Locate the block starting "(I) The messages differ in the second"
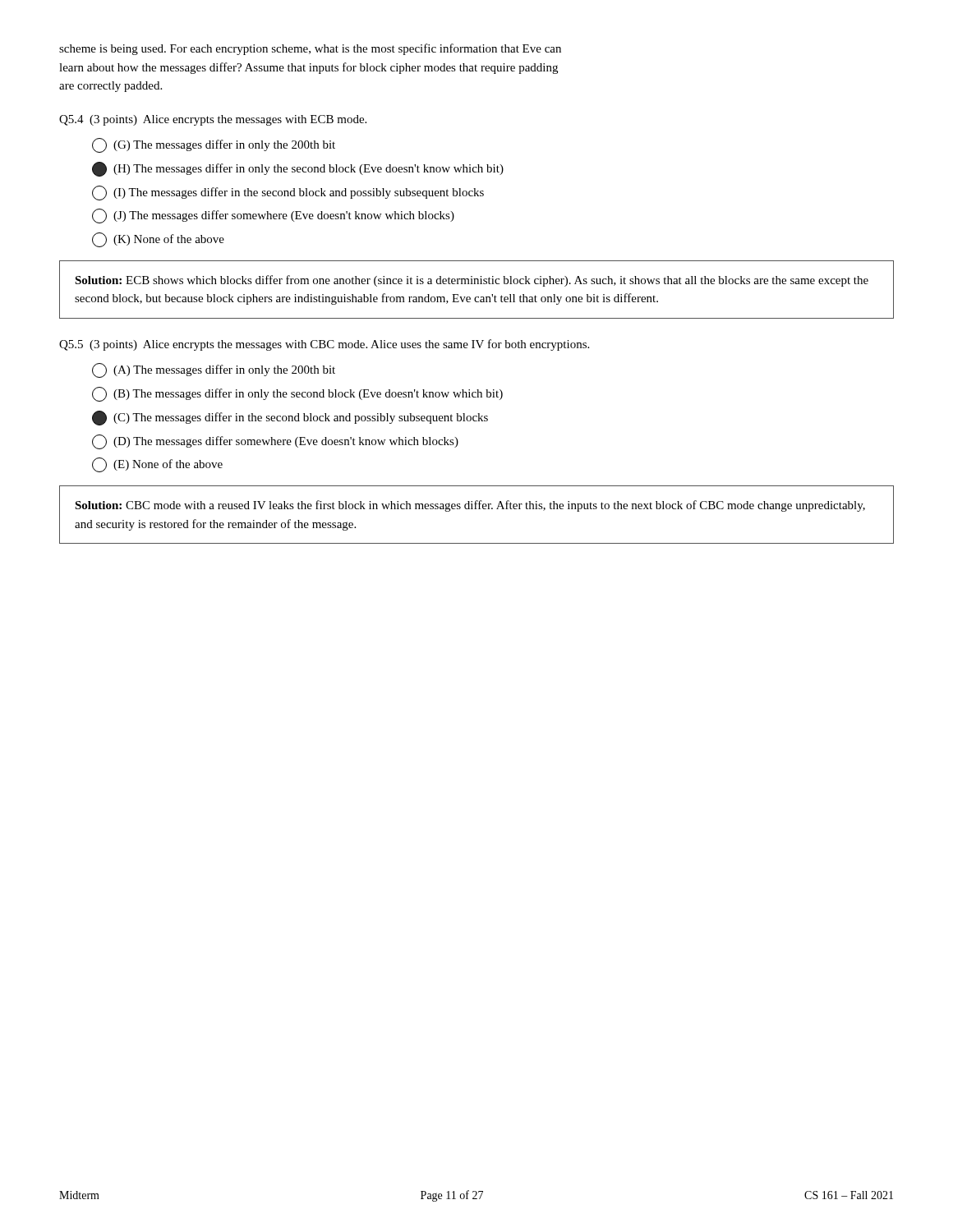953x1232 pixels. [x=288, y=192]
